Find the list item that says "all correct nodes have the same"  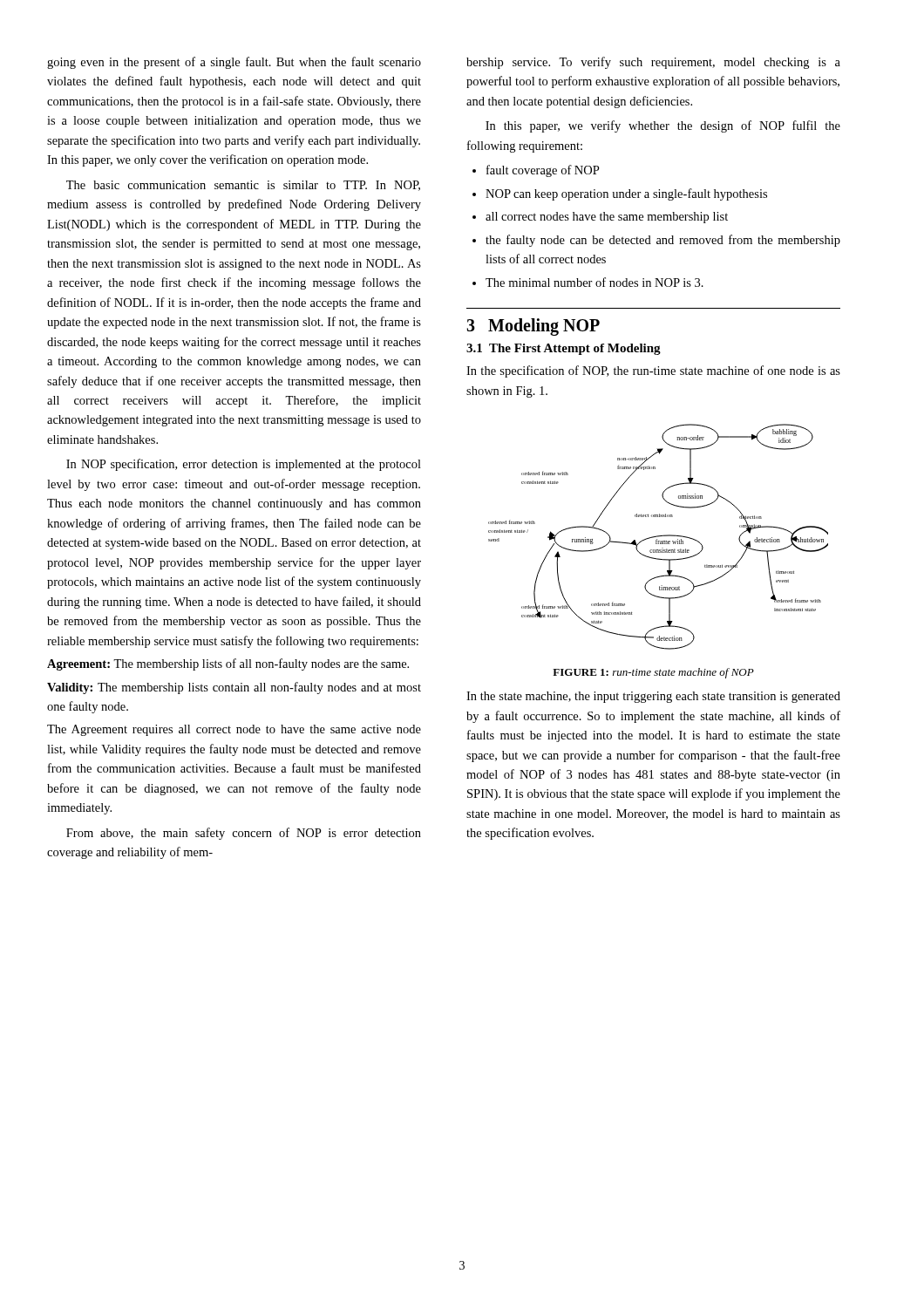coord(607,217)
